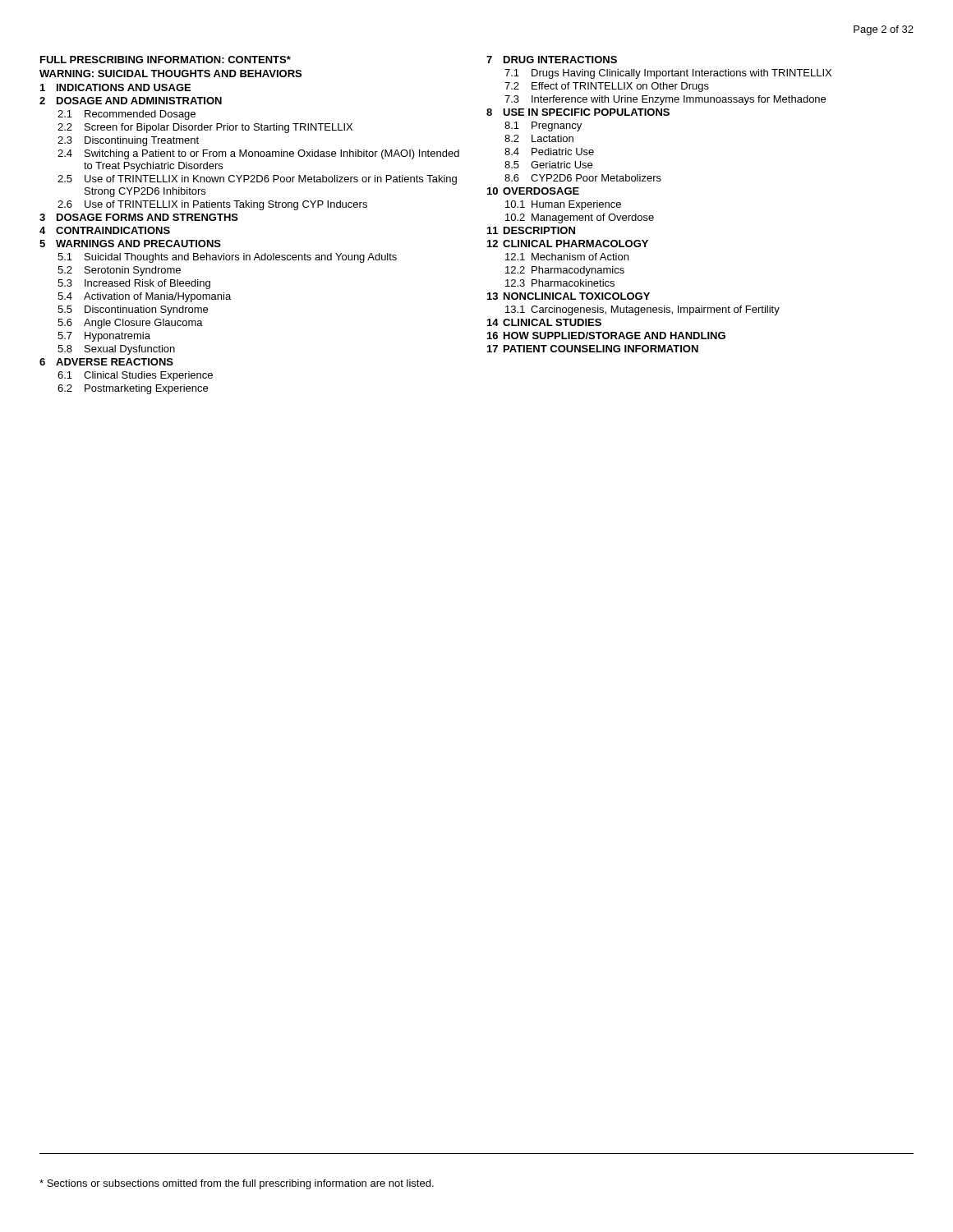Click the passage that begins "7.3 Interference with"
The height and width of the screenshot is (1232, 953).
pos(665,99)
